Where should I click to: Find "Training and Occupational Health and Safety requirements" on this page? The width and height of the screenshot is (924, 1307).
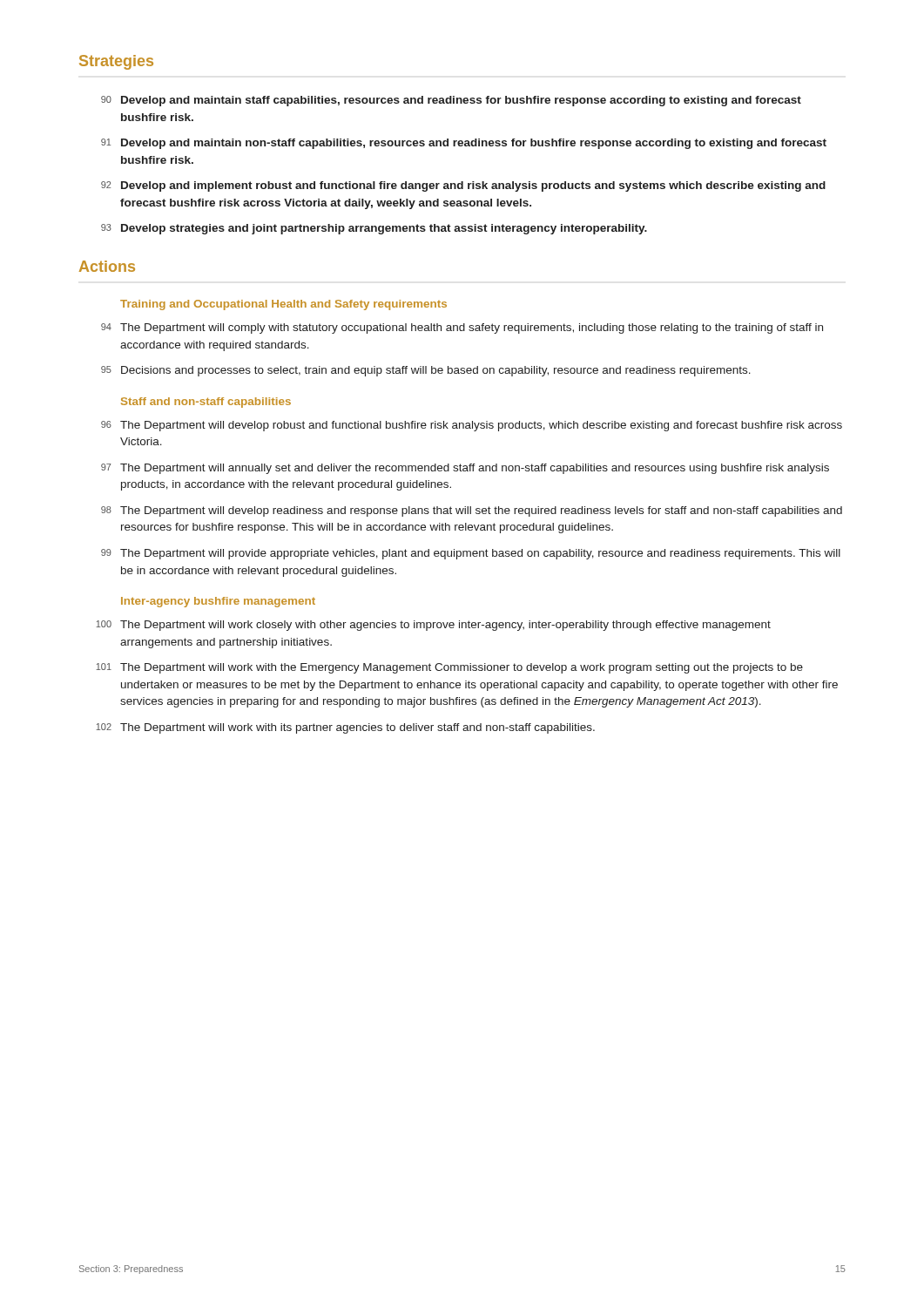click(x=284, y=304)
